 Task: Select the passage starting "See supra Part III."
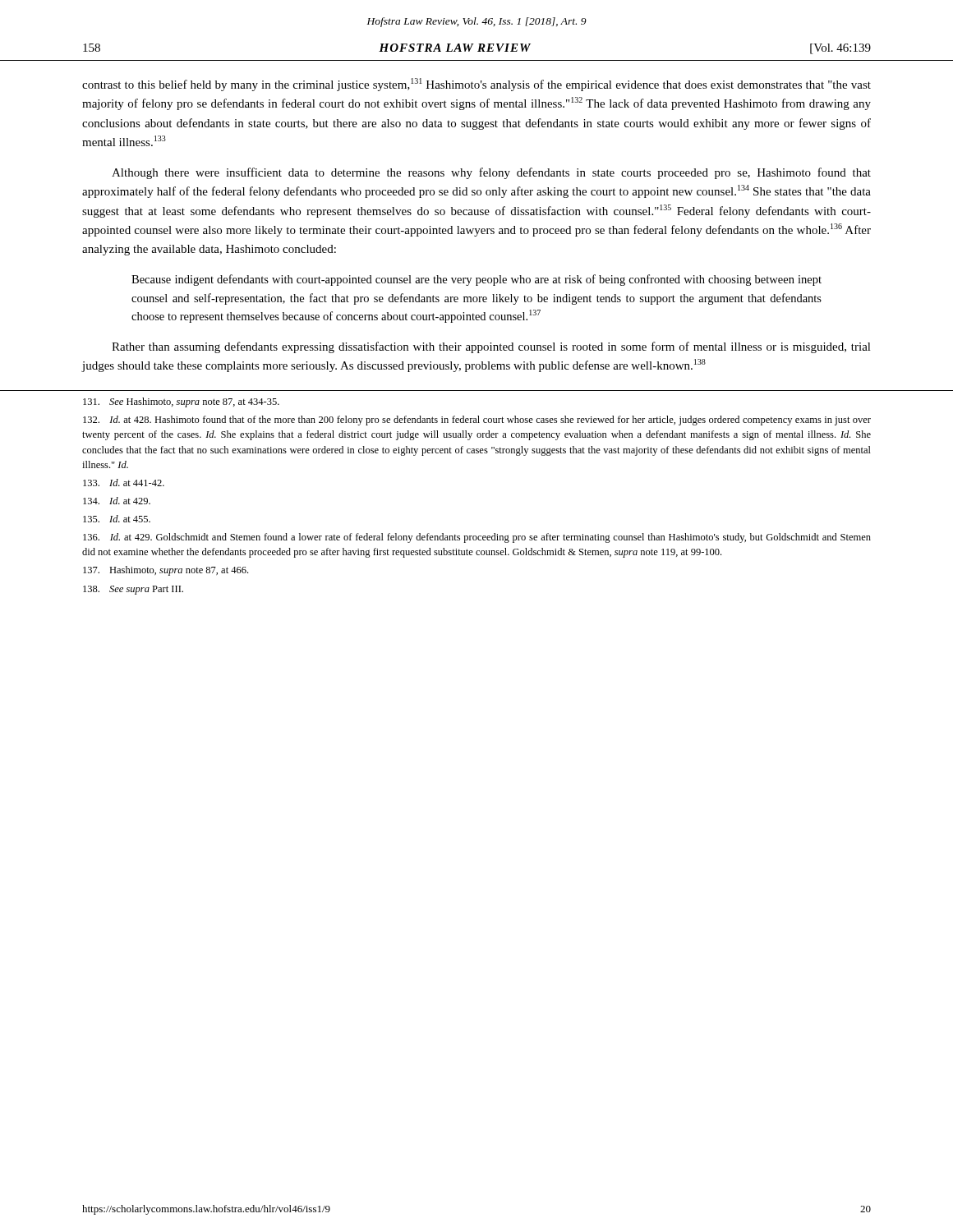133,589
